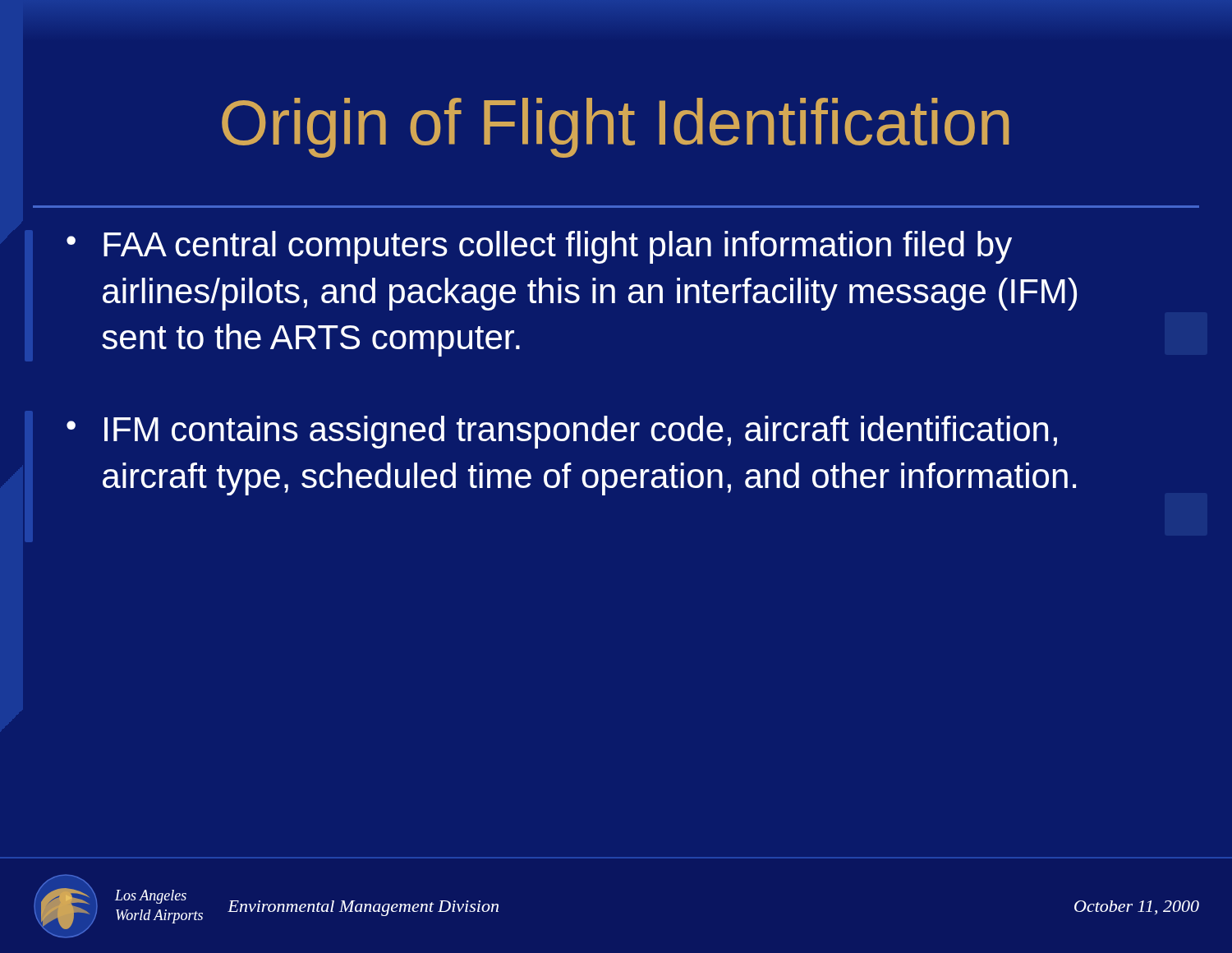Find the block on this page that starts "• FAA central computers collect flight plan information"
This screenshot has width=1232, height=953.
(x=600, y=292)
